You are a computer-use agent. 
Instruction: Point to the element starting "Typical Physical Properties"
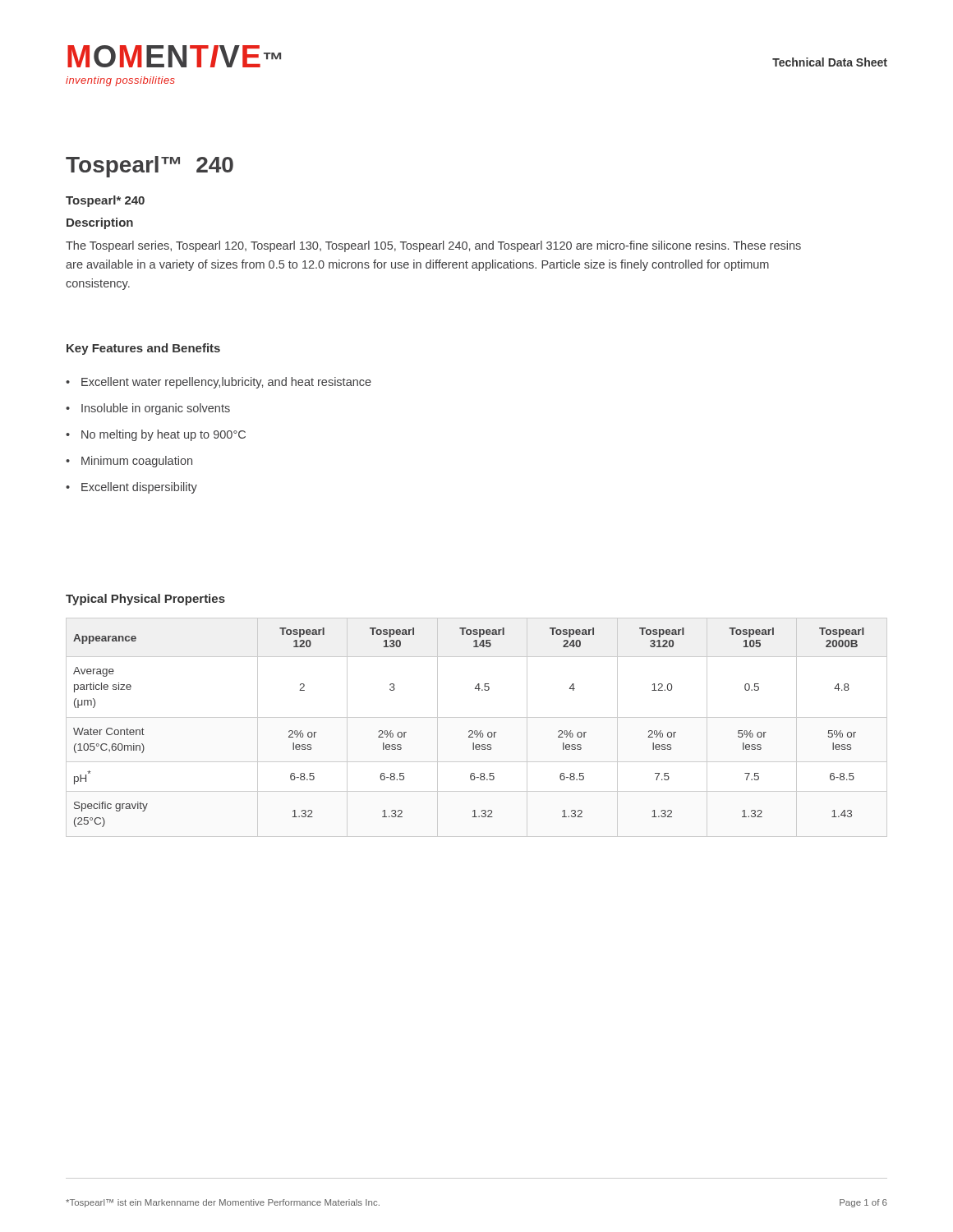(x=145, y=598)
